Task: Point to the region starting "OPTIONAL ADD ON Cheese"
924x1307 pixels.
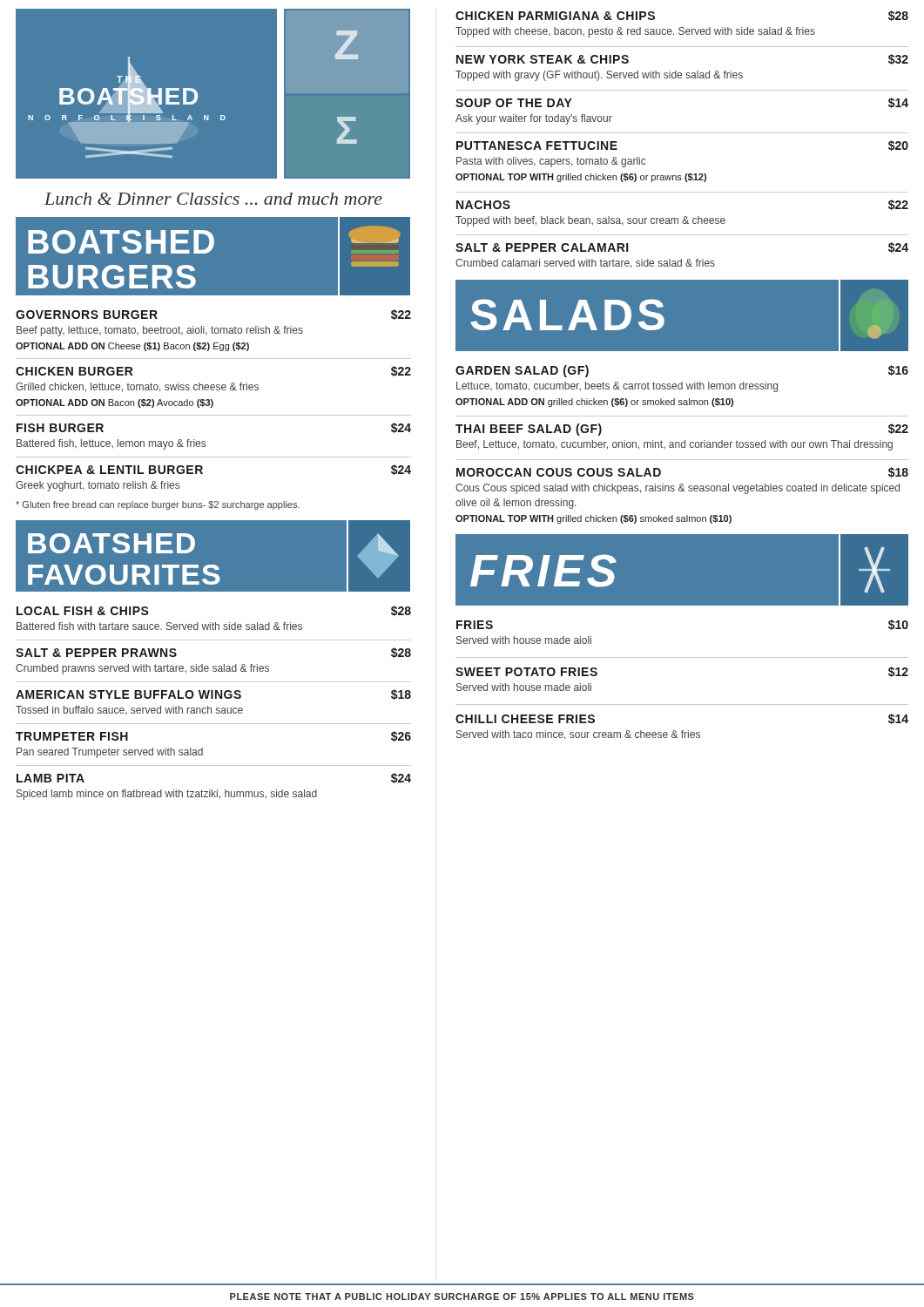Action: 133,346
